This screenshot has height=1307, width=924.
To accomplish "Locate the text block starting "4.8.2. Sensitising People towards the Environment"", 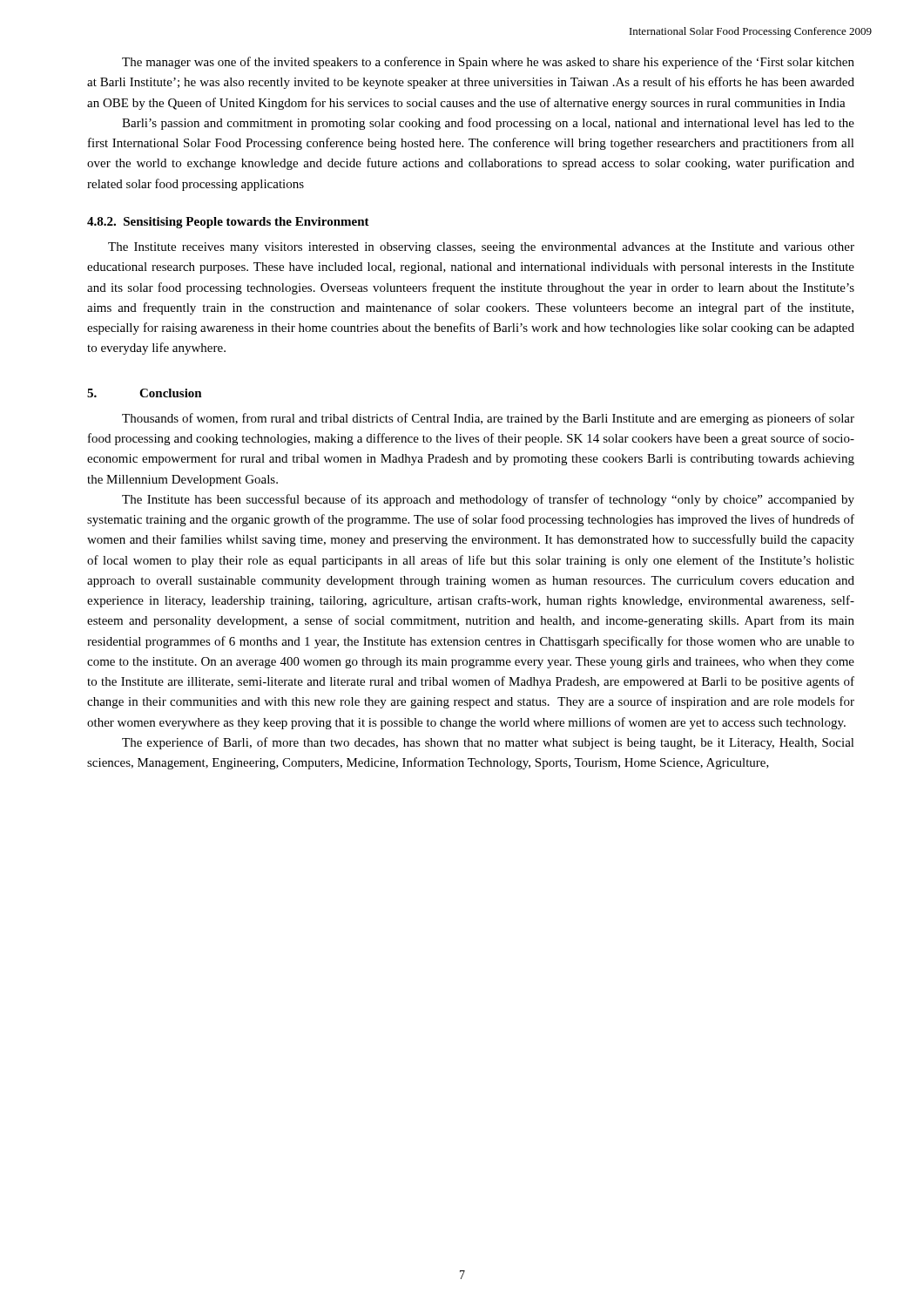I will [228, 221].
